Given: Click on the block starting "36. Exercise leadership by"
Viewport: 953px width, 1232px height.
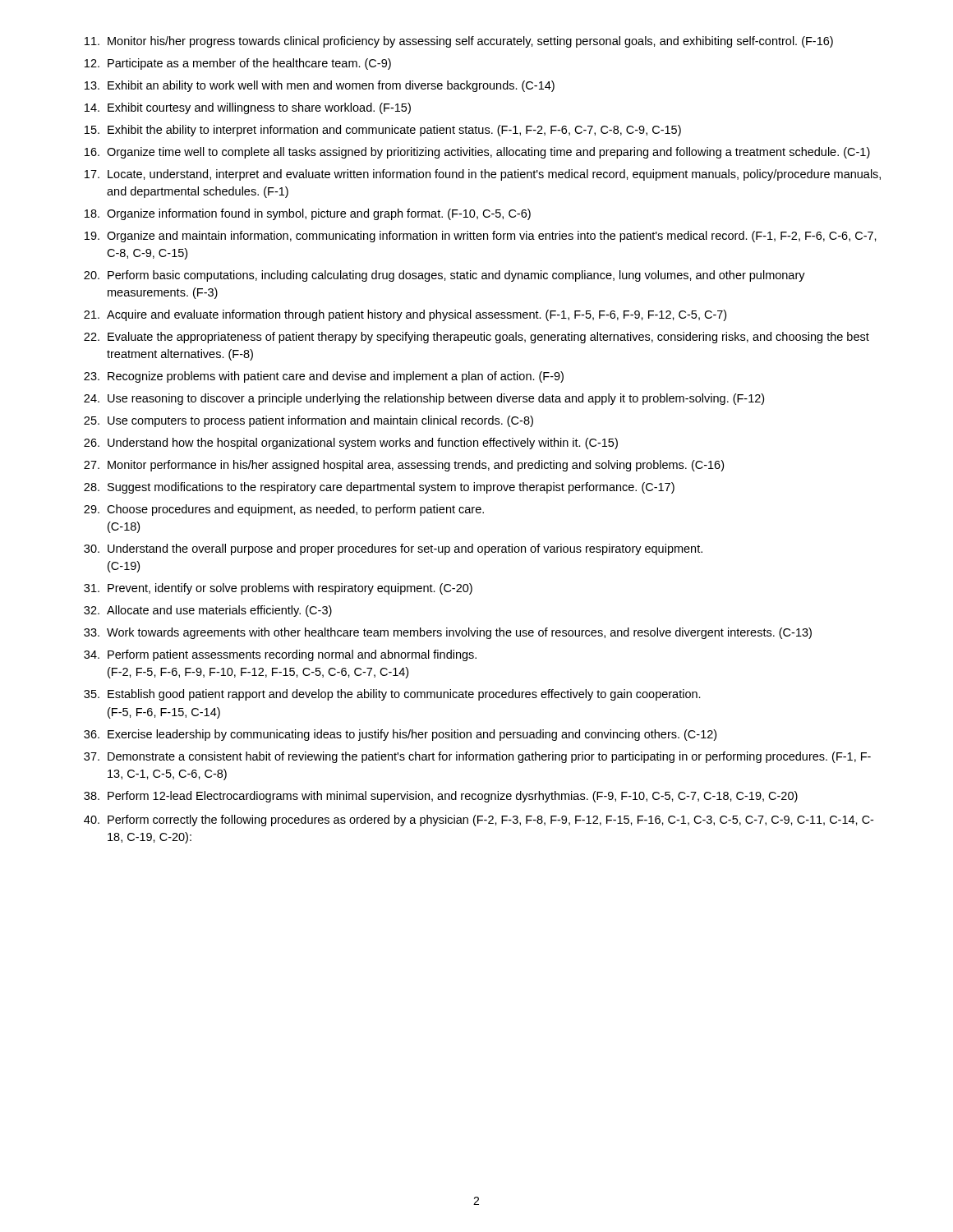Looking at the screenshot, I should [x=476, y=734].
